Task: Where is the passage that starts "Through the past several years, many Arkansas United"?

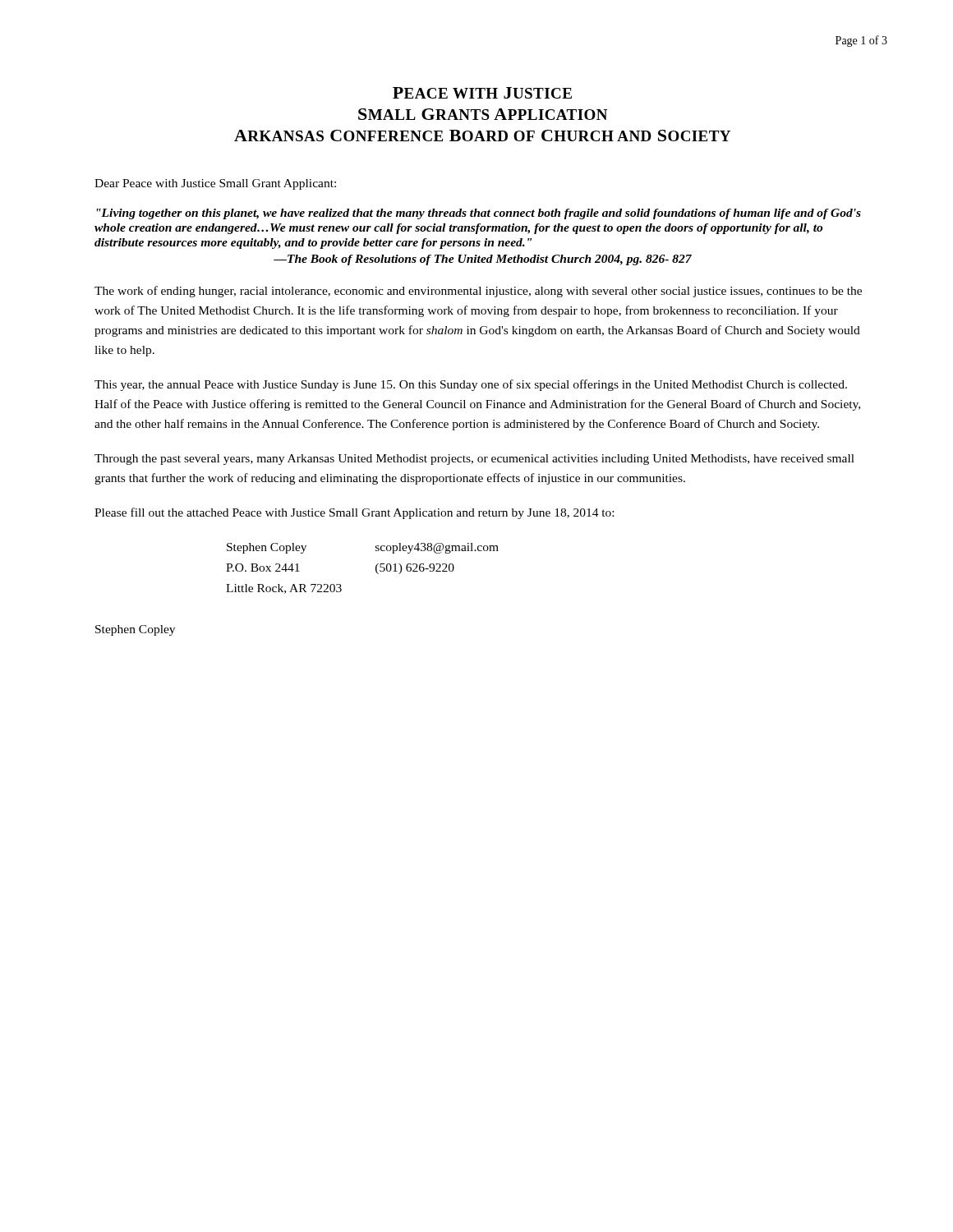Action: point(474,468)
